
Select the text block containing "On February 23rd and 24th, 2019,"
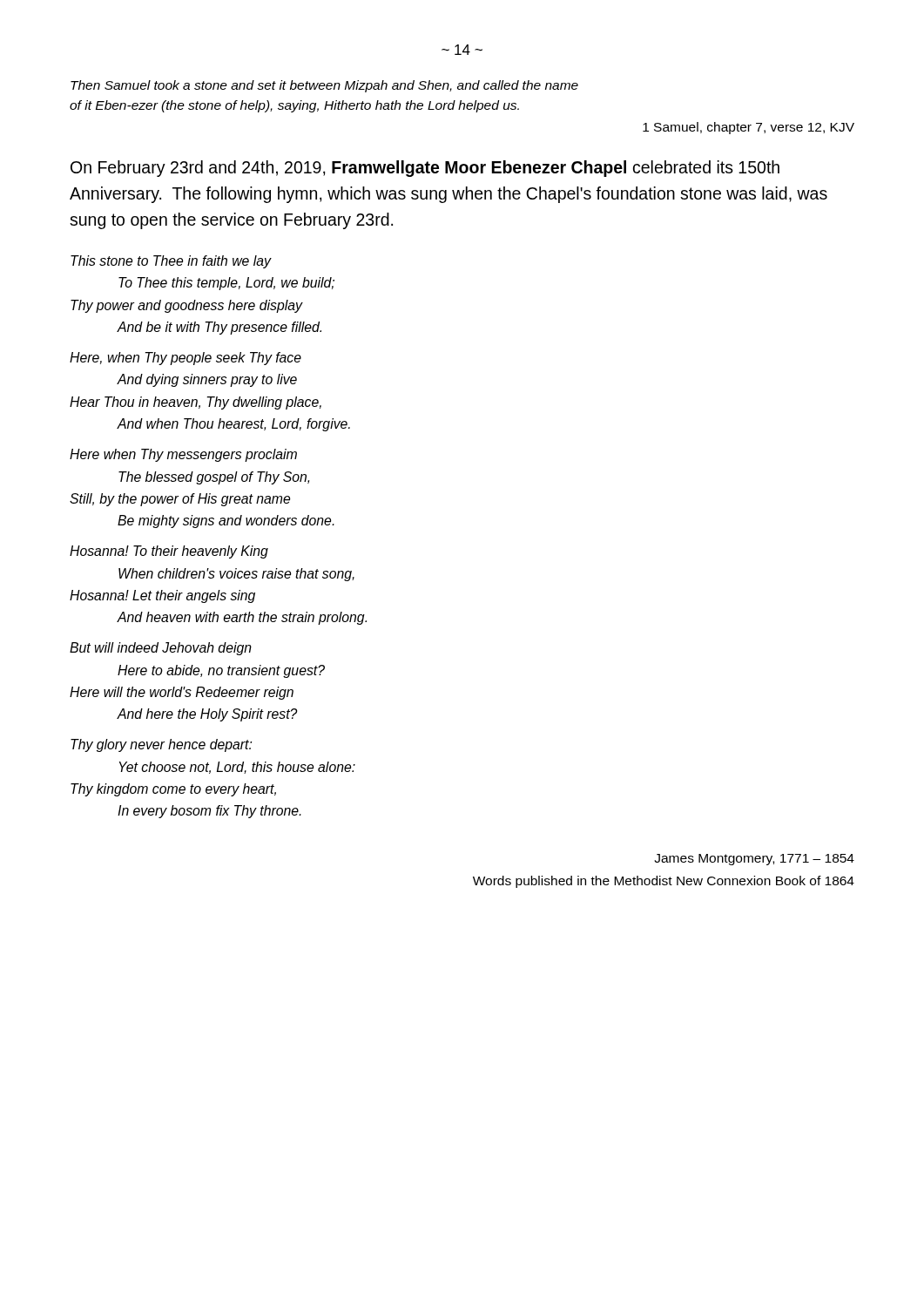click(449, 193)
